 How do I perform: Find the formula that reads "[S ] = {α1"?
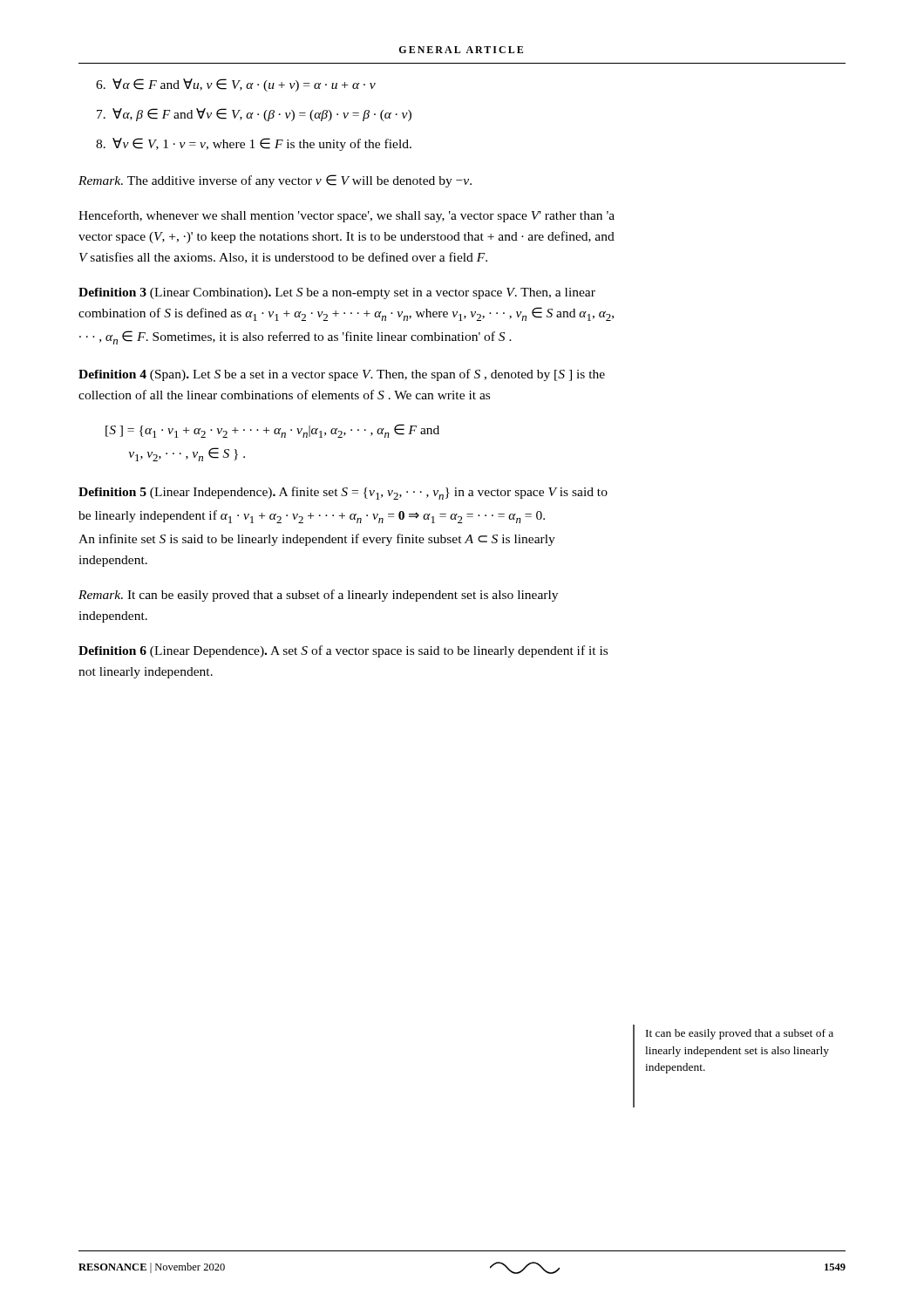coord(272,443)
